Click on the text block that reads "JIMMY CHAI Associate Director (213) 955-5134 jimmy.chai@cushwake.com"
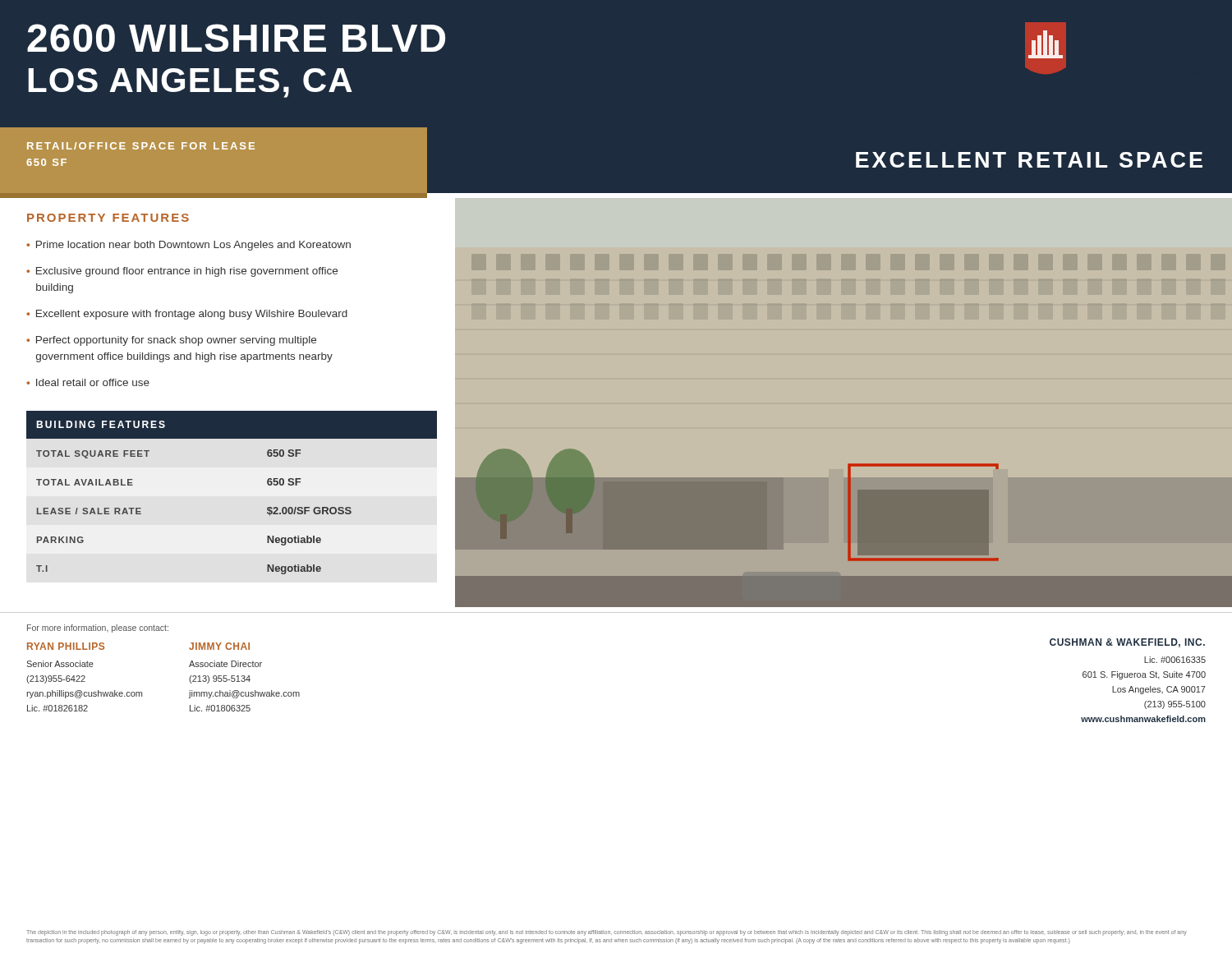The height and width of the screenshot is (953, 1232). point(244,676)
